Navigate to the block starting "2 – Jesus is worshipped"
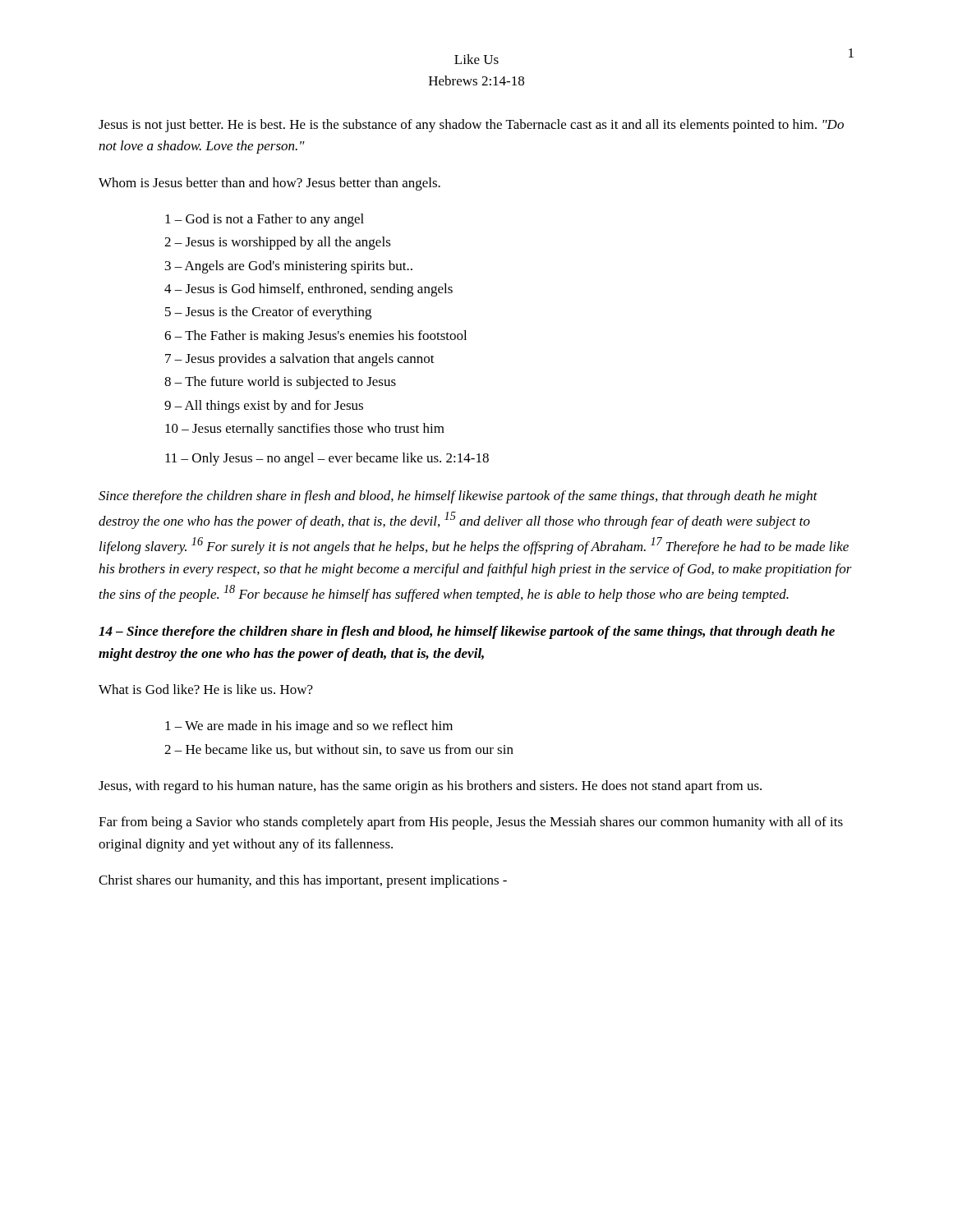The image size is (953, 1232). tap(278, 242)
